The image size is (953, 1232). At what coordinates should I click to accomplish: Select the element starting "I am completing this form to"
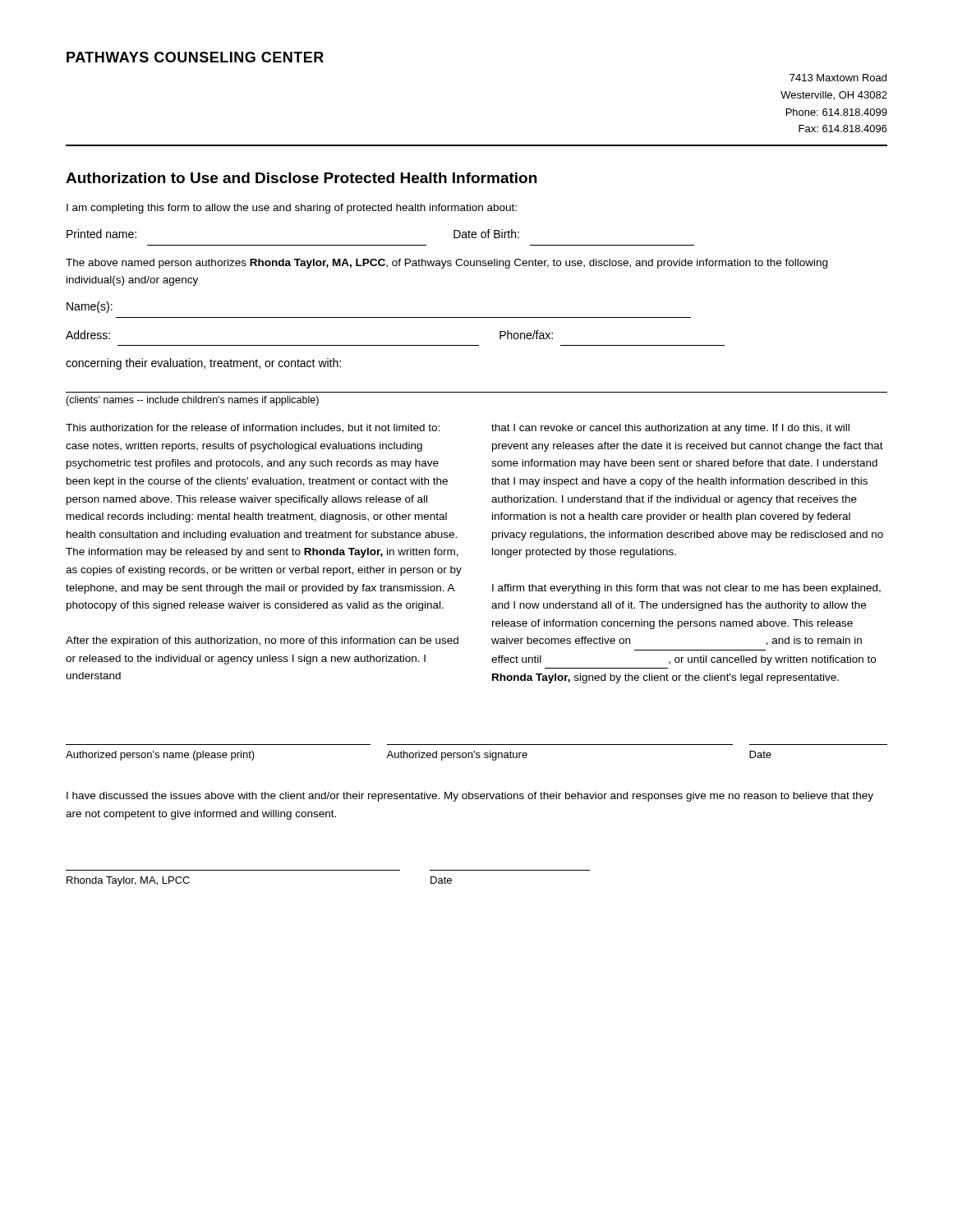pyautogui.click(x=292, y=208)
